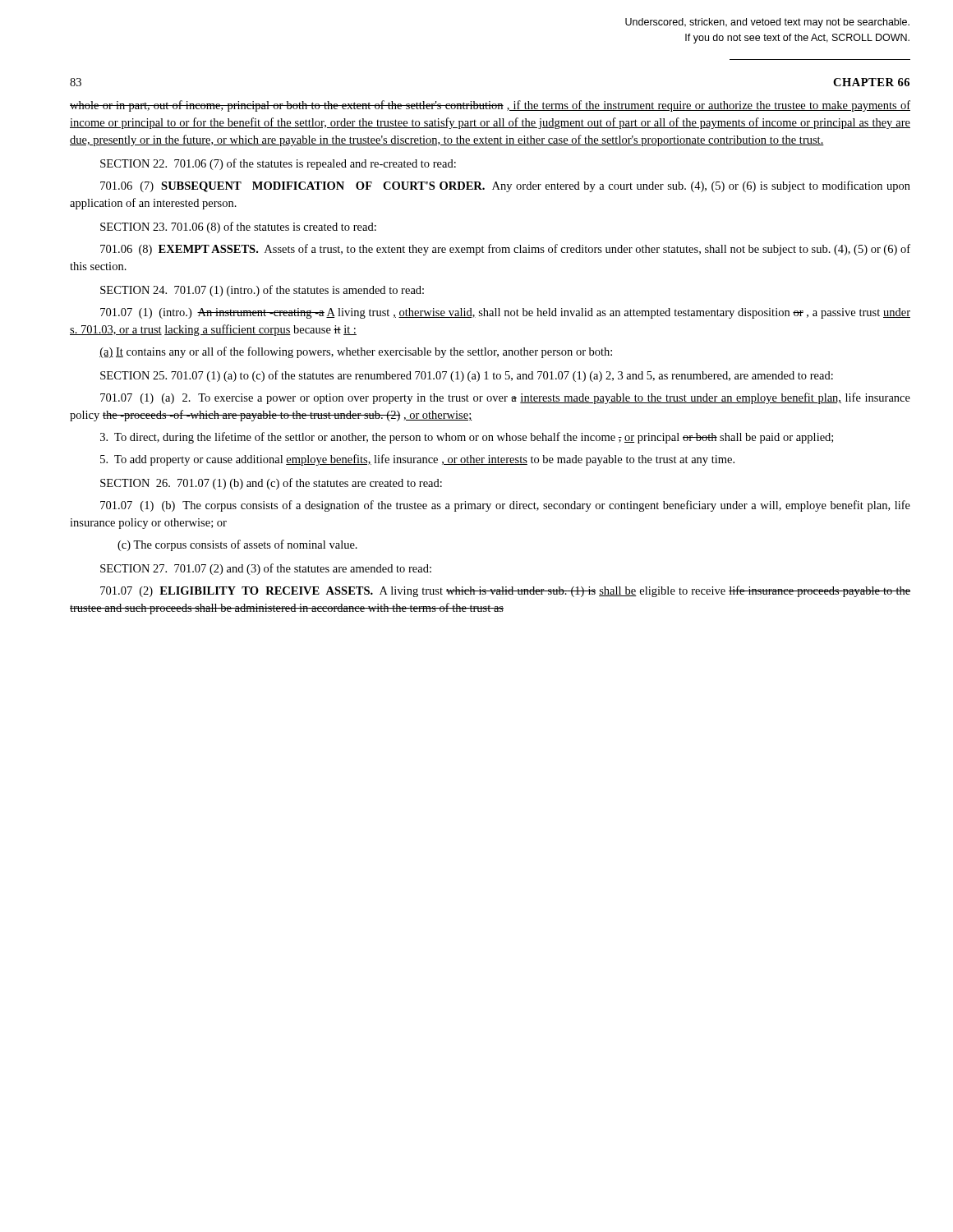Find the element starting "07 (1) (a) 2. To exercise a"

(490, 406)
